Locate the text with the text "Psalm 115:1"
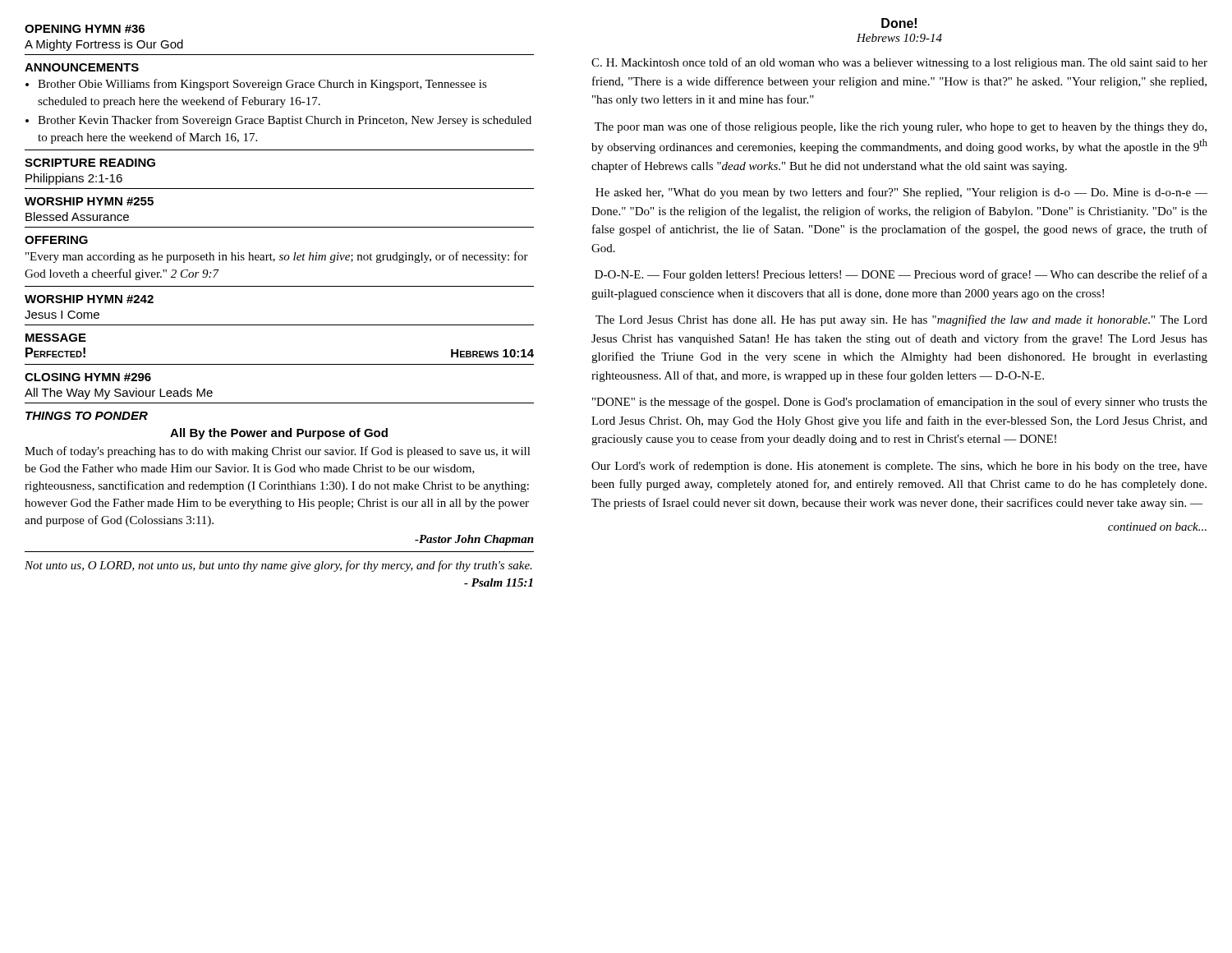This screenshot has height=953, width=1232. tap(499, 582)
